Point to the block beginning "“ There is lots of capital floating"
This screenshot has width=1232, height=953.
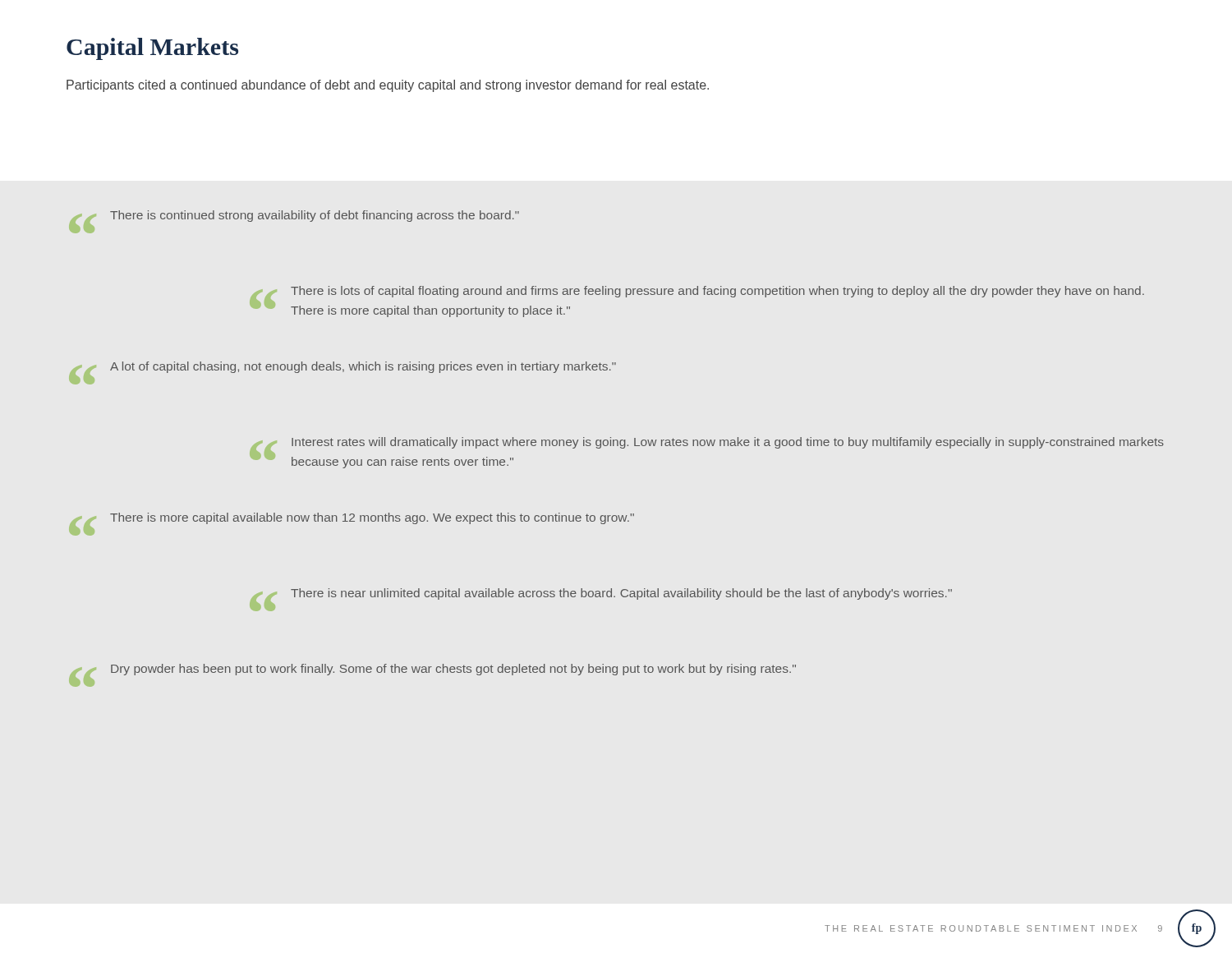[x=706, y=307]
